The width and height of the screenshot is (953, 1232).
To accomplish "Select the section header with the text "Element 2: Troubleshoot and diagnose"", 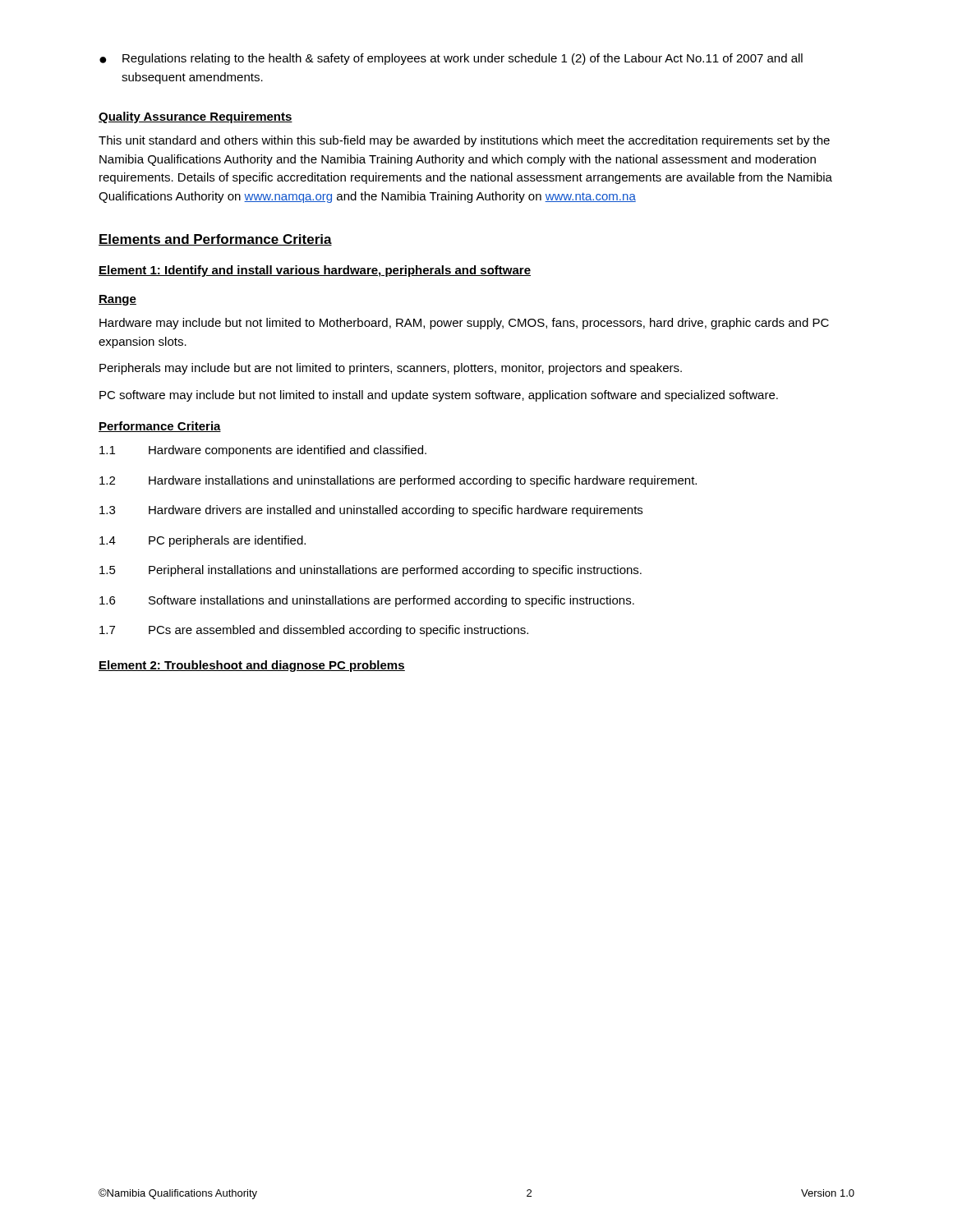I will (252, 664).
